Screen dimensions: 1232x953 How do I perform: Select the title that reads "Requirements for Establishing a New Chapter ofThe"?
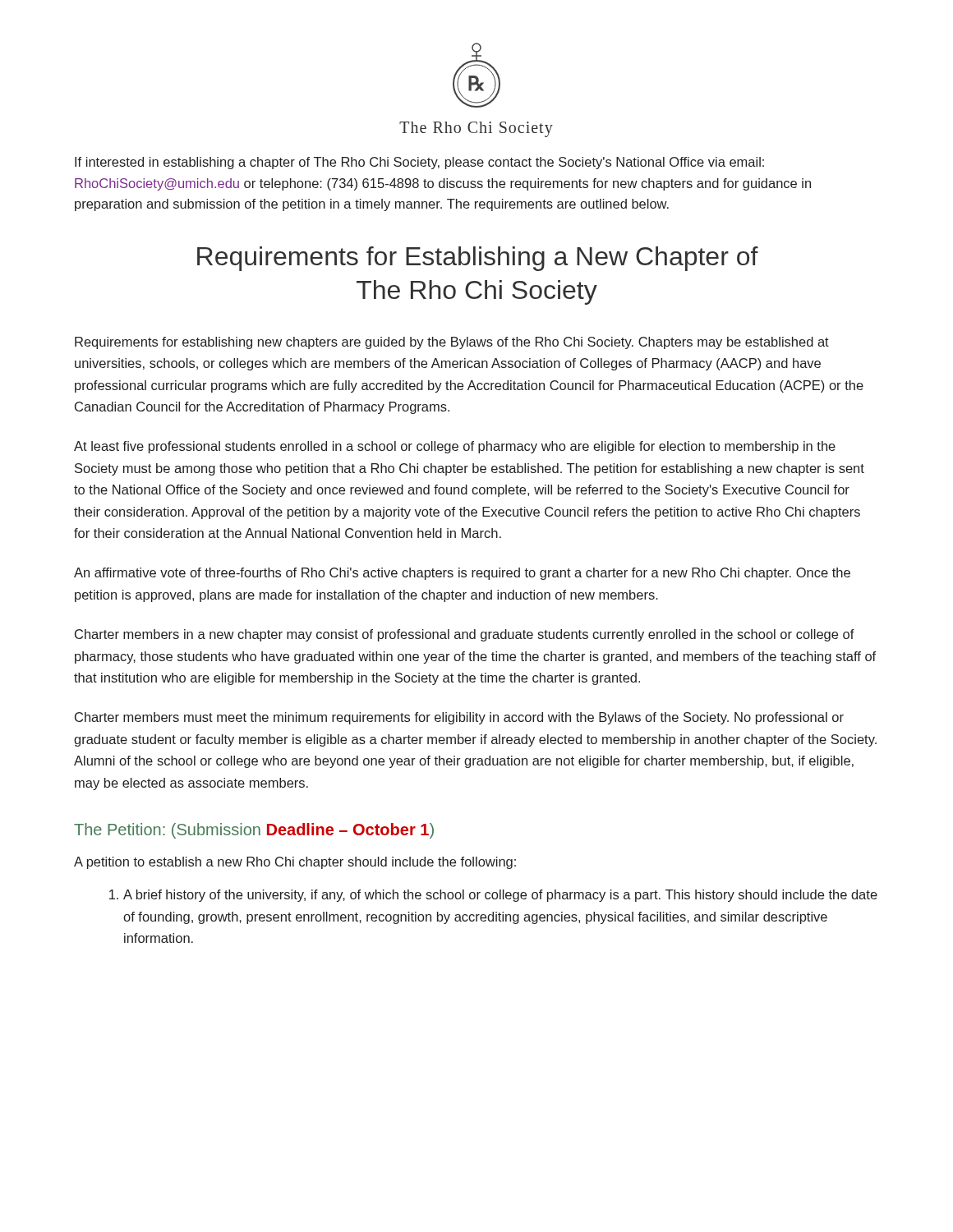click(476, 273)
